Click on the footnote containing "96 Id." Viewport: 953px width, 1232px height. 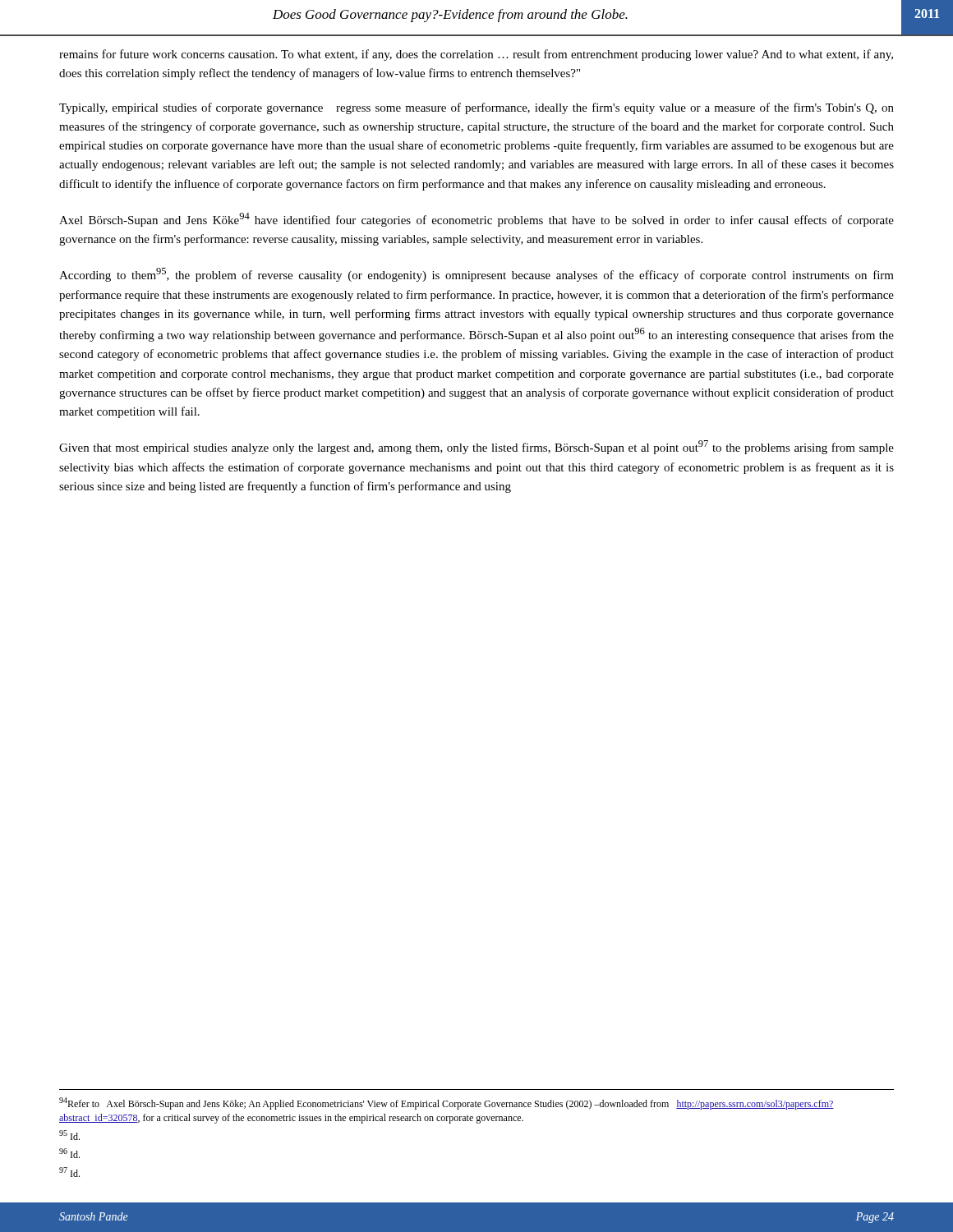click(69, 1153)
